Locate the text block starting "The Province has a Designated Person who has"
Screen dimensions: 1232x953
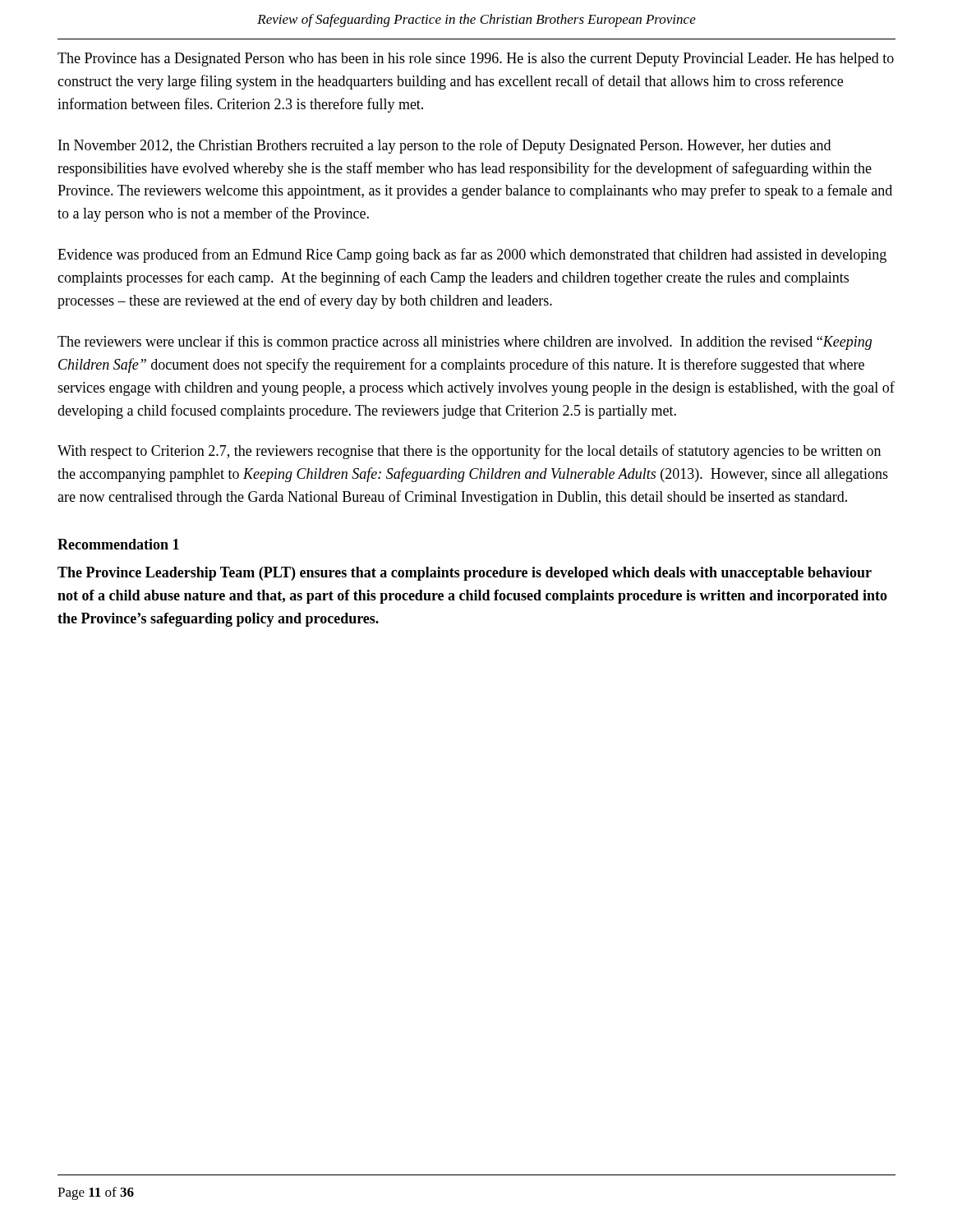[476, 81]
